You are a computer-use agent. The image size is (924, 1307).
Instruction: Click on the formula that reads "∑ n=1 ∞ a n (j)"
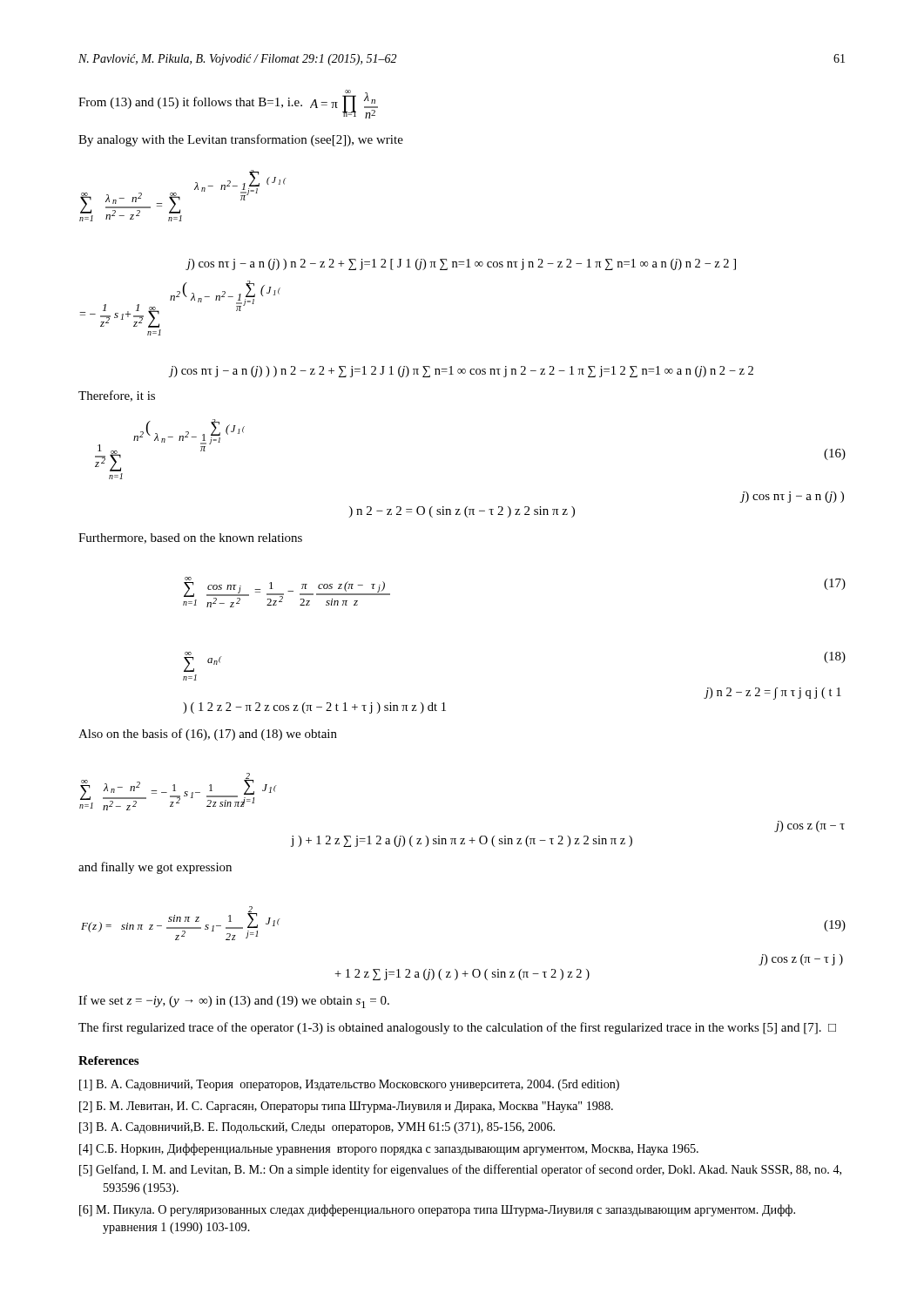pos(189,662)
